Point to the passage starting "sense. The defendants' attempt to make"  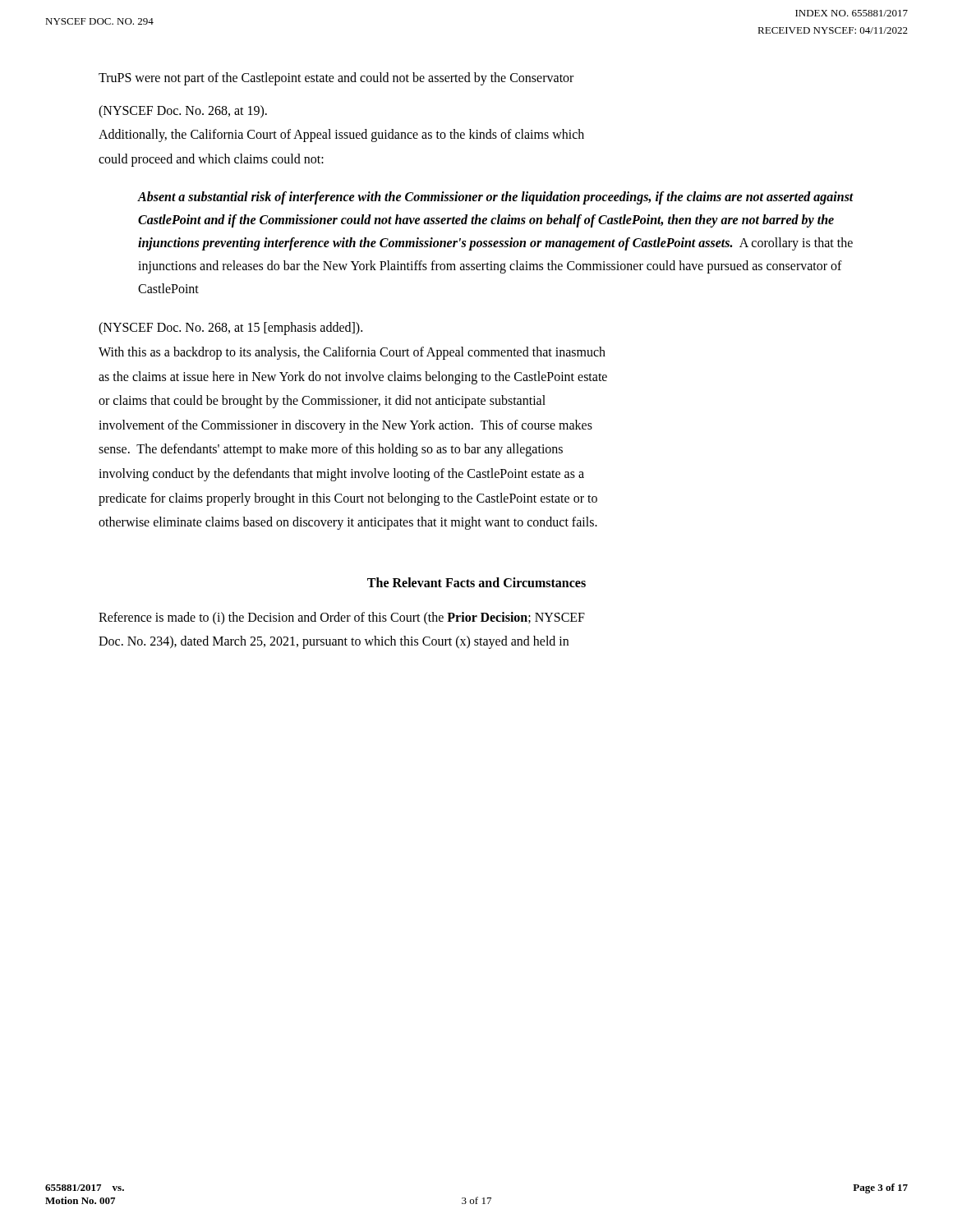coord(331,449)
